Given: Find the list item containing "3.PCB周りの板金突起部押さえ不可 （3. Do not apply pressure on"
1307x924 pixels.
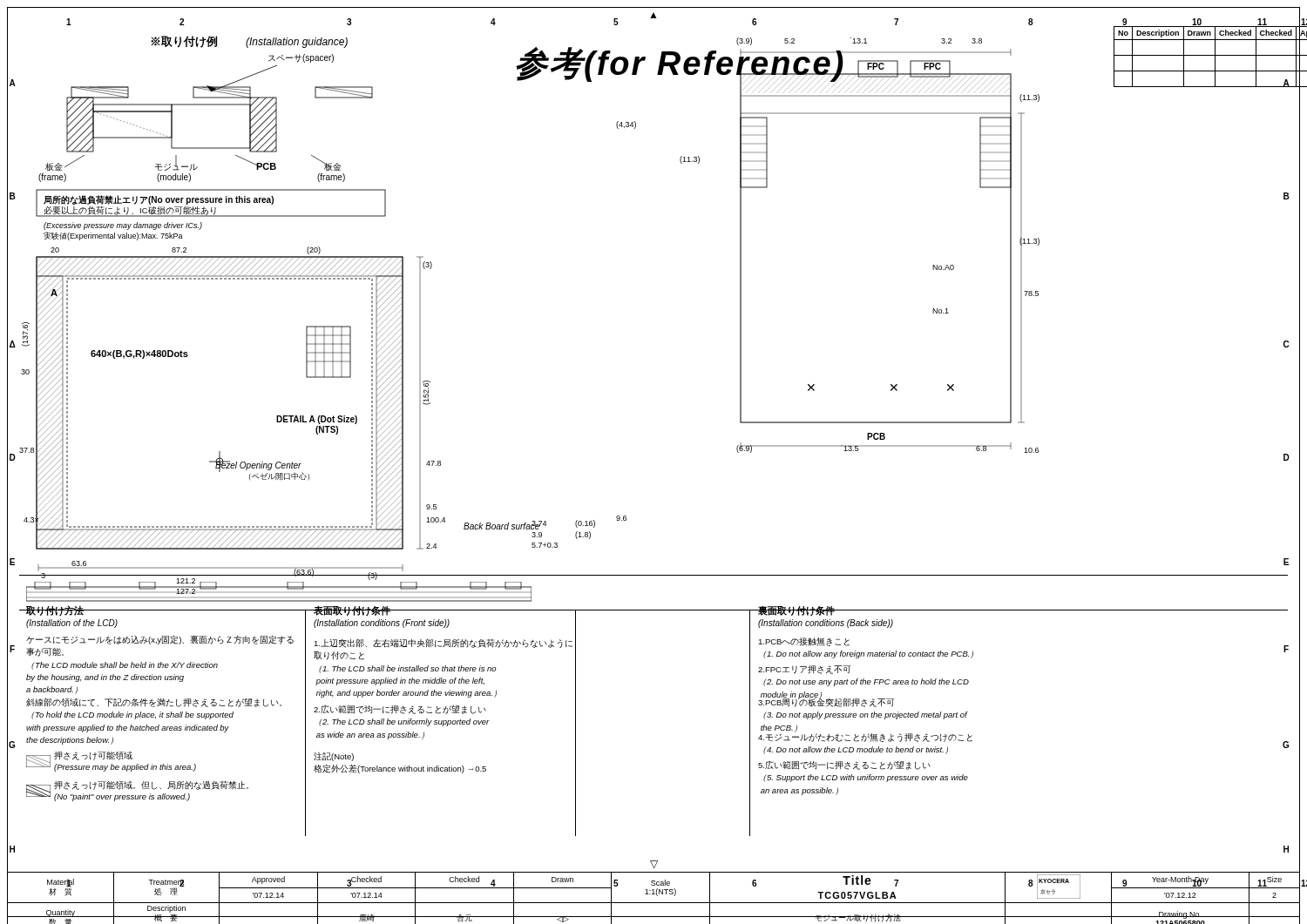Looking at the screenshot, I should 862,715.
